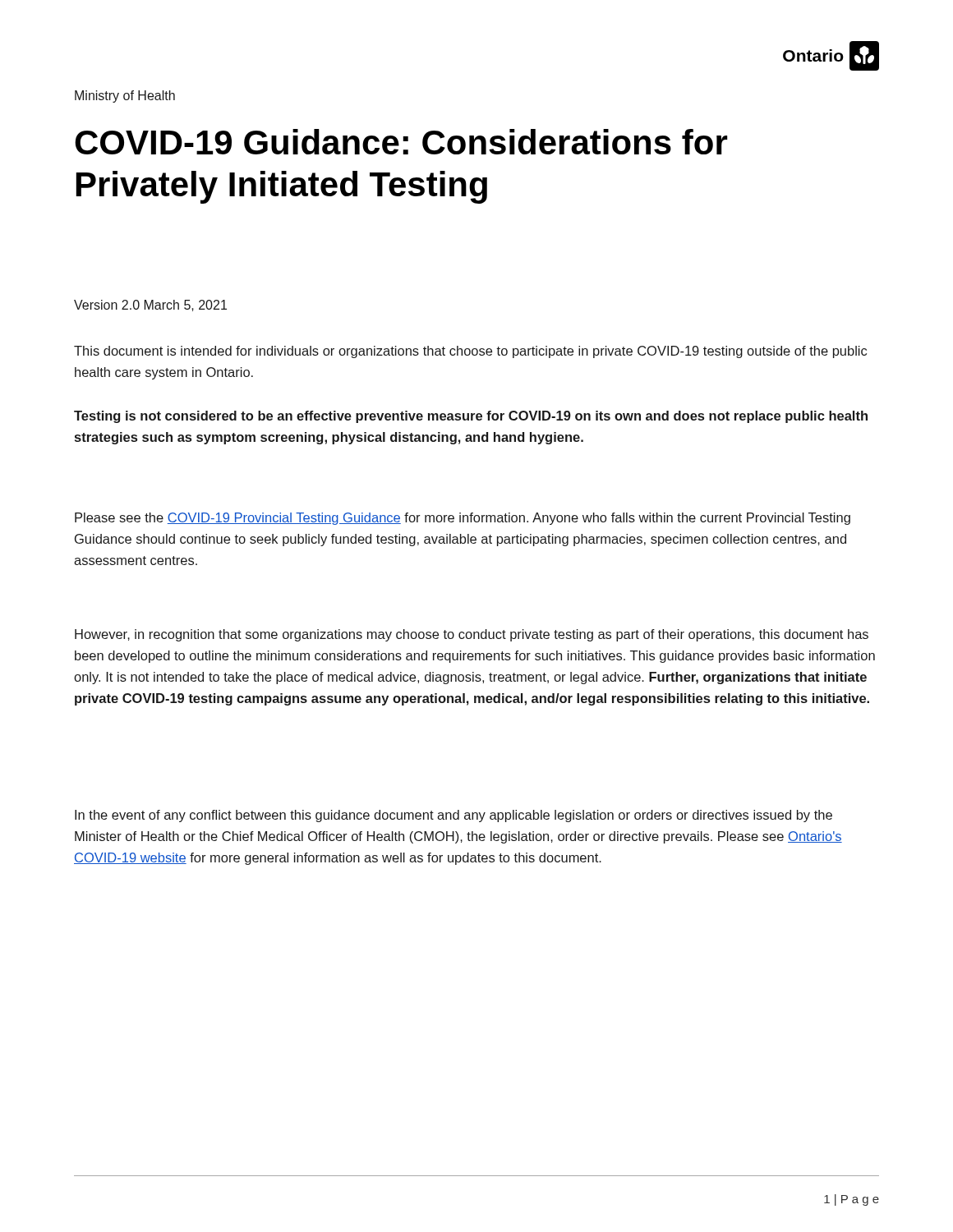Image resolution: width=953 pixels, height=1232 pixels.
Task: Select the title
Action: pos(401,164)
